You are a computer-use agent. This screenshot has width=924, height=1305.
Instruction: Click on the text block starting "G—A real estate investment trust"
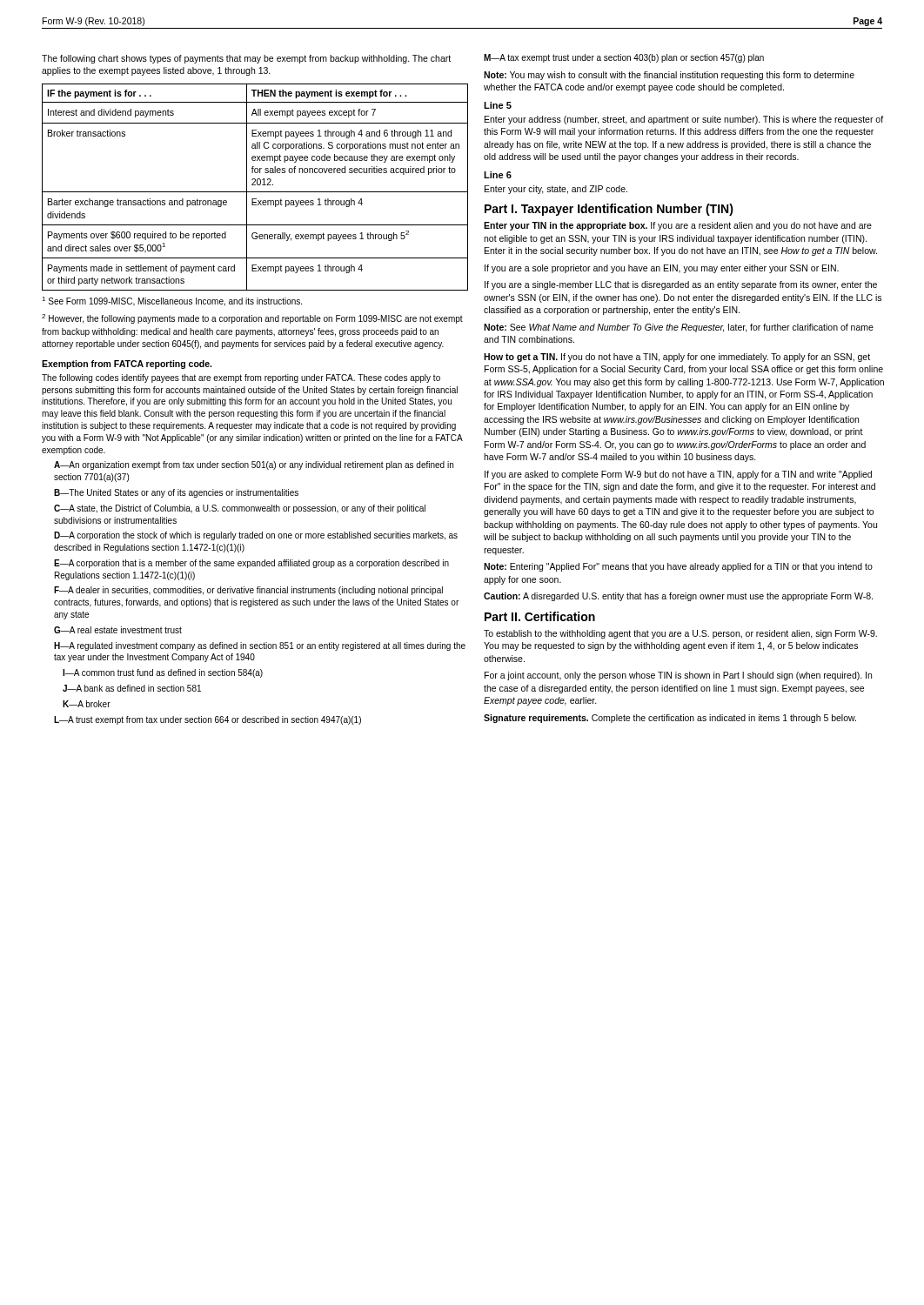point(118,630)
